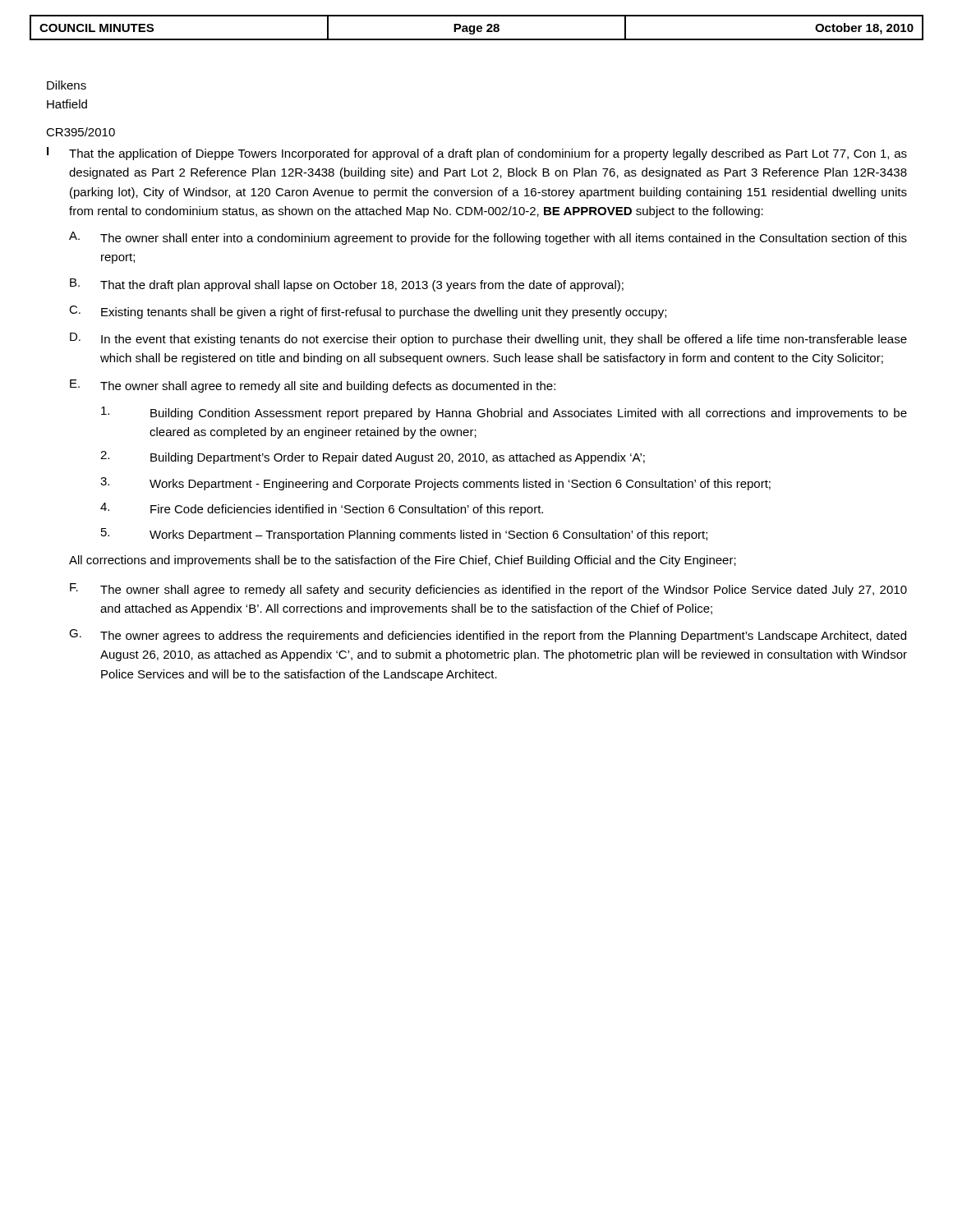The image size is (953, 1232).
Task: Where is the passage that starts "E. The owner"?
Action: [488, 385]
